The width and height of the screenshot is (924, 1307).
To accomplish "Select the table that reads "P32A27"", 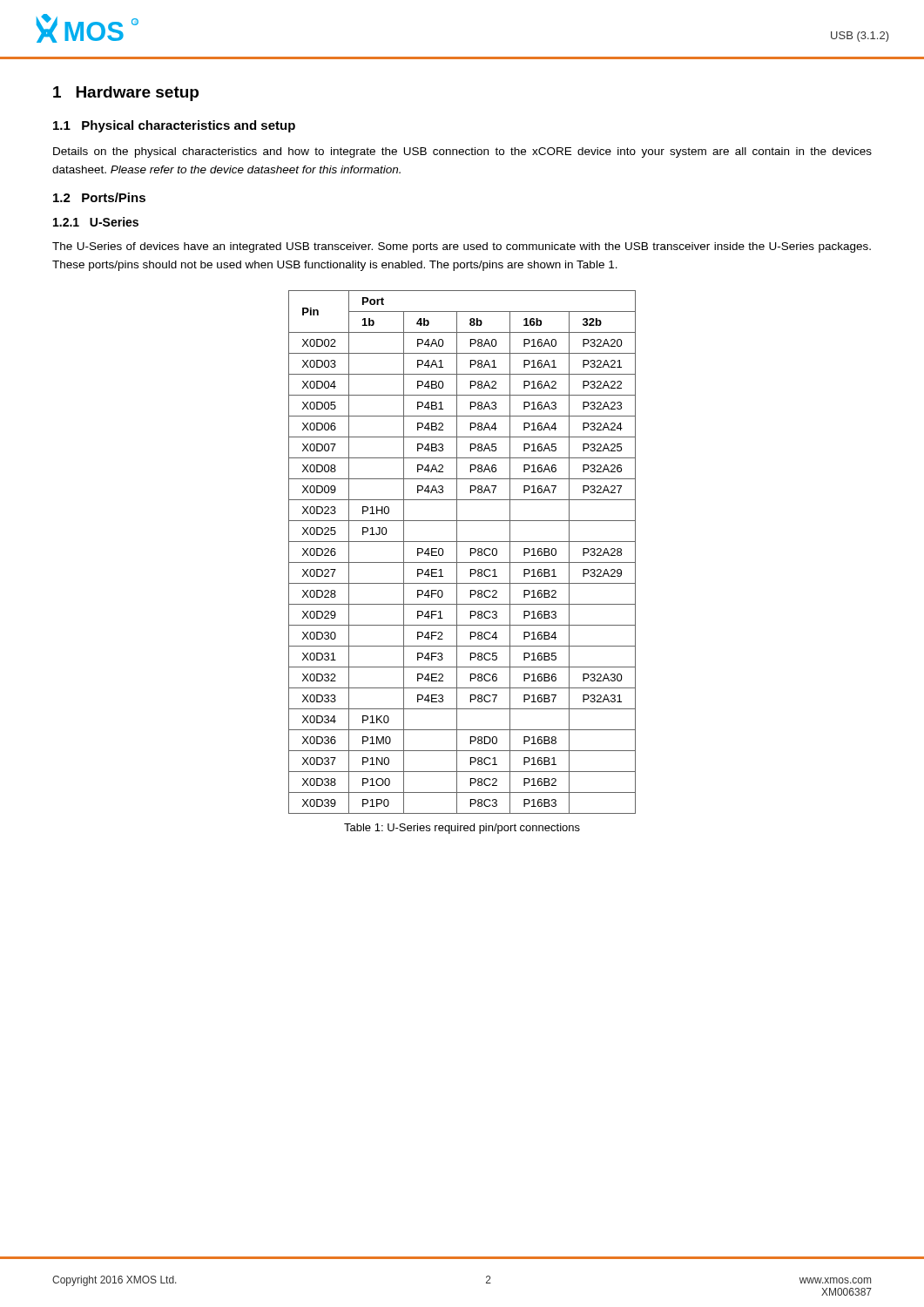I will click(462, 552).
